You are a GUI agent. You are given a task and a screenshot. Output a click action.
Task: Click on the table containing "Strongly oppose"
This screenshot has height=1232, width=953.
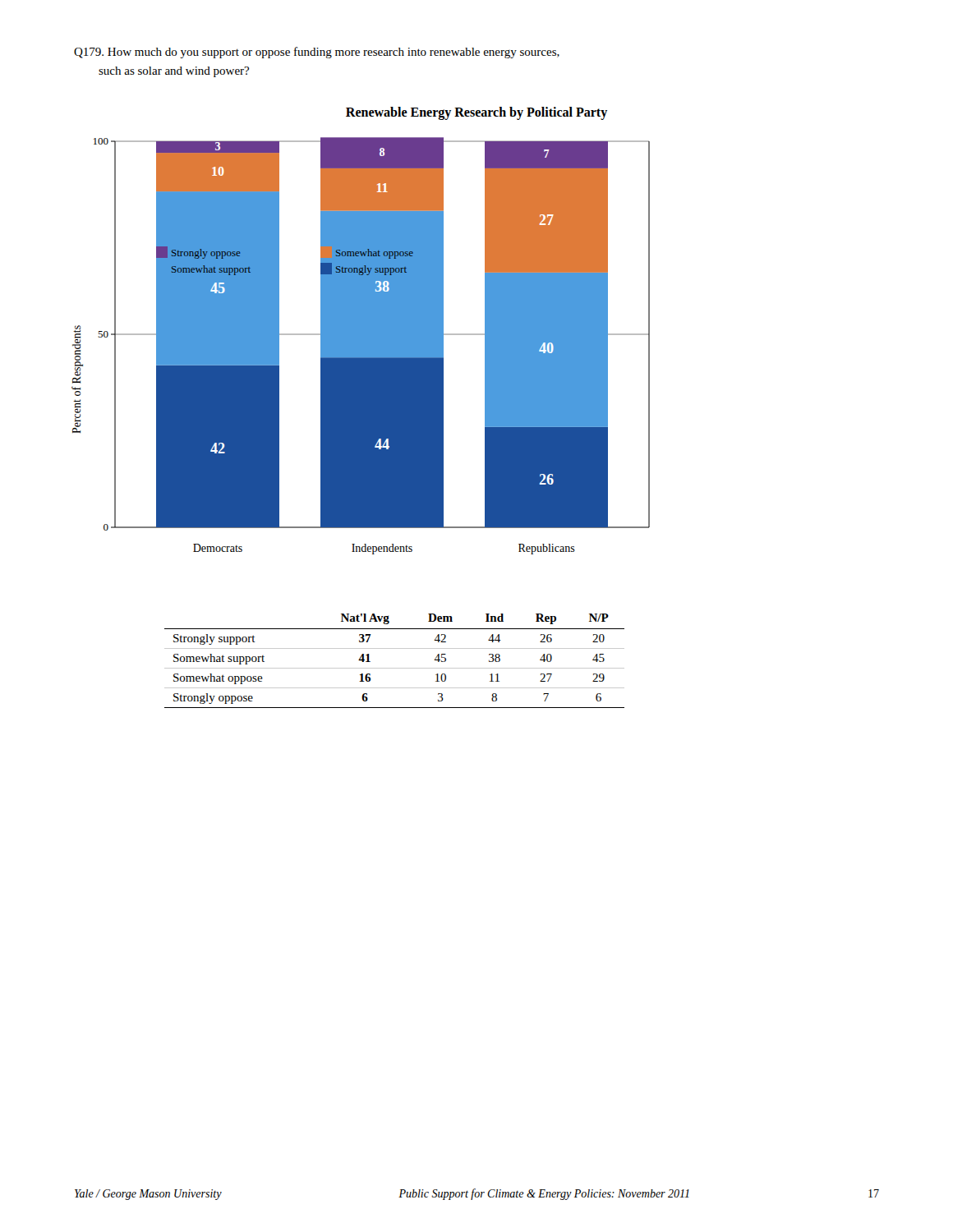point(394,658)
